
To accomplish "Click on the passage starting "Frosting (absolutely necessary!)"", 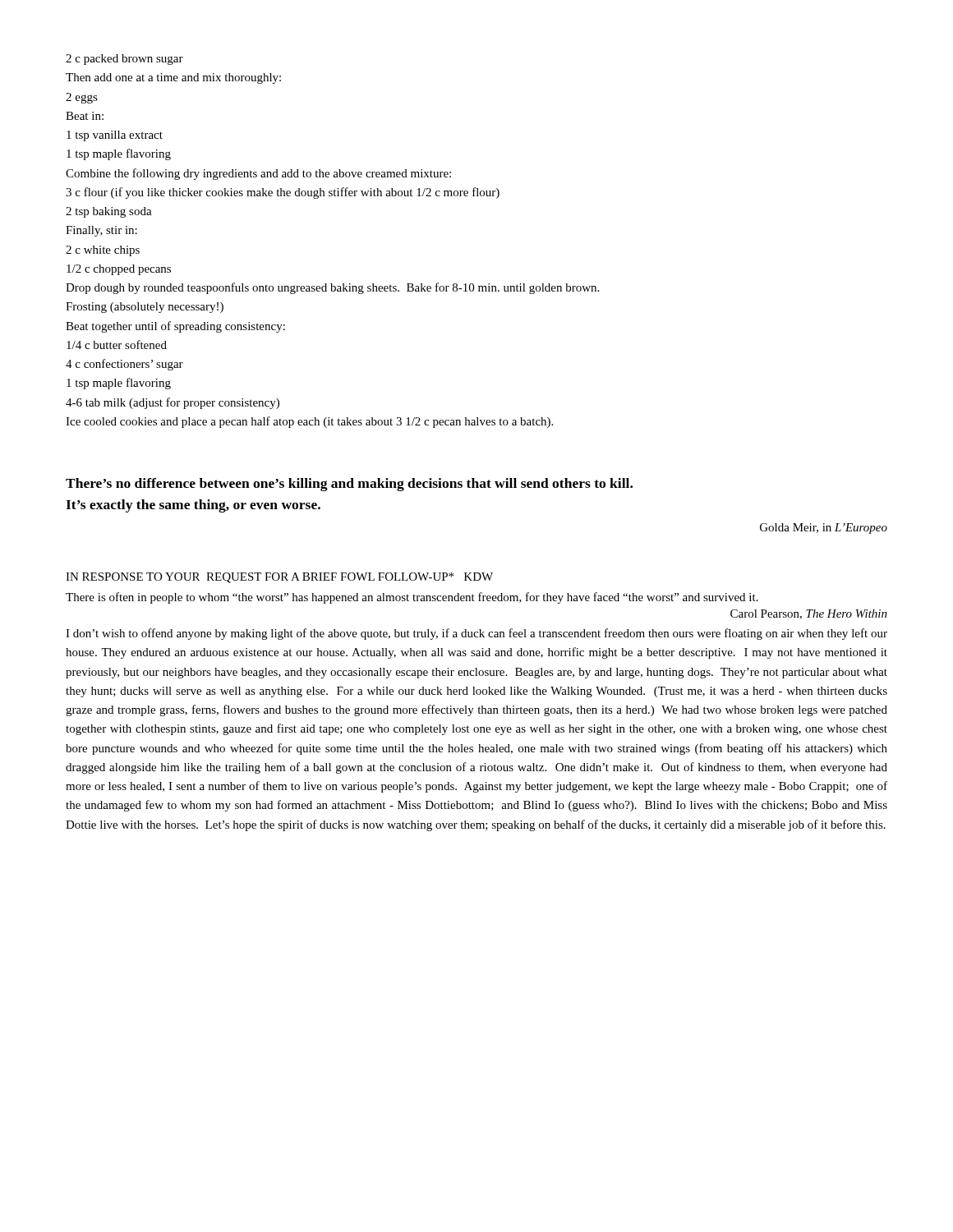I will click(x=145, y=307).
